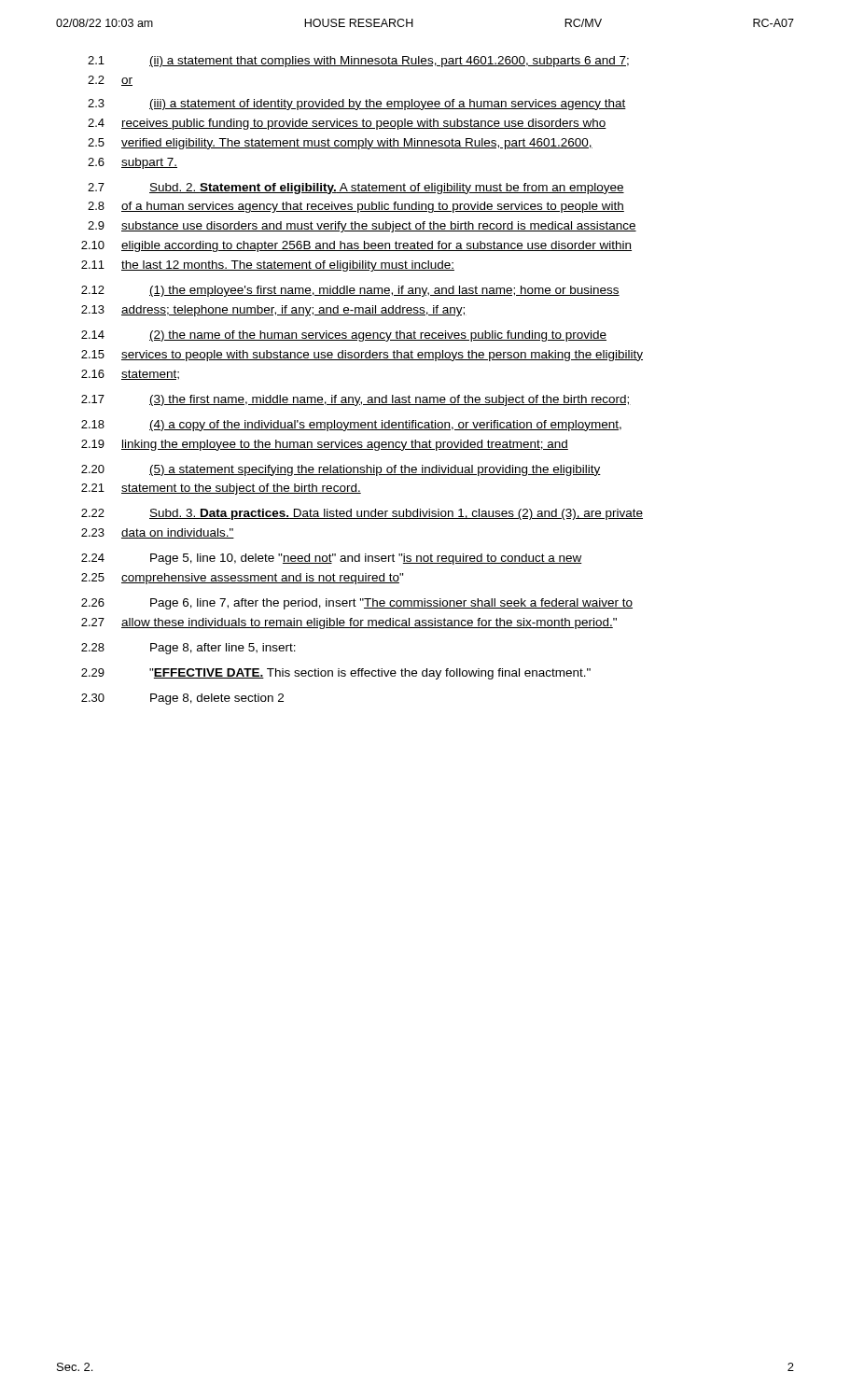
Task: Click on the element starting "2.2 or"
Action: point(91,81)
